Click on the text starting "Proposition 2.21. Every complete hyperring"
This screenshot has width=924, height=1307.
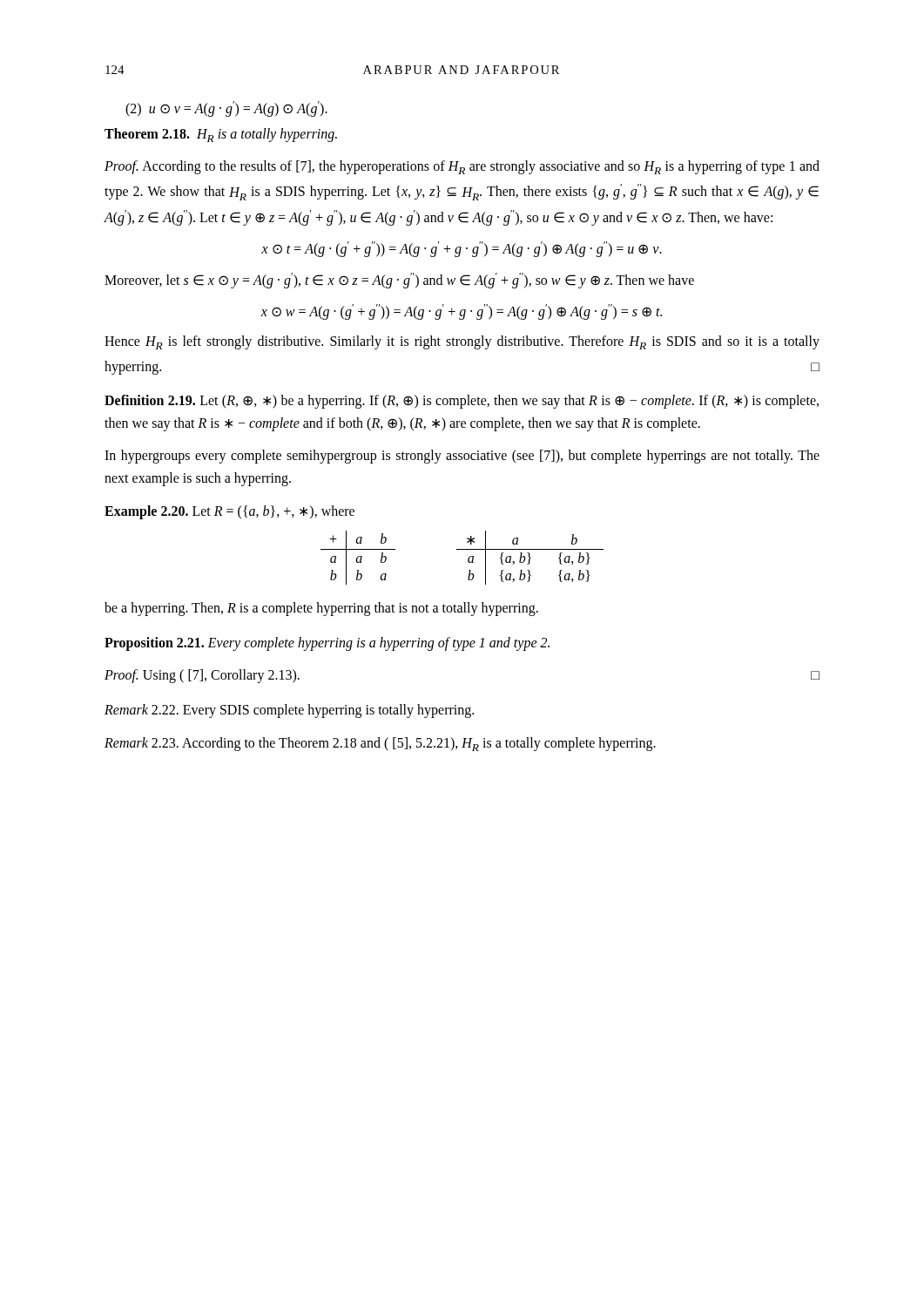328,642
